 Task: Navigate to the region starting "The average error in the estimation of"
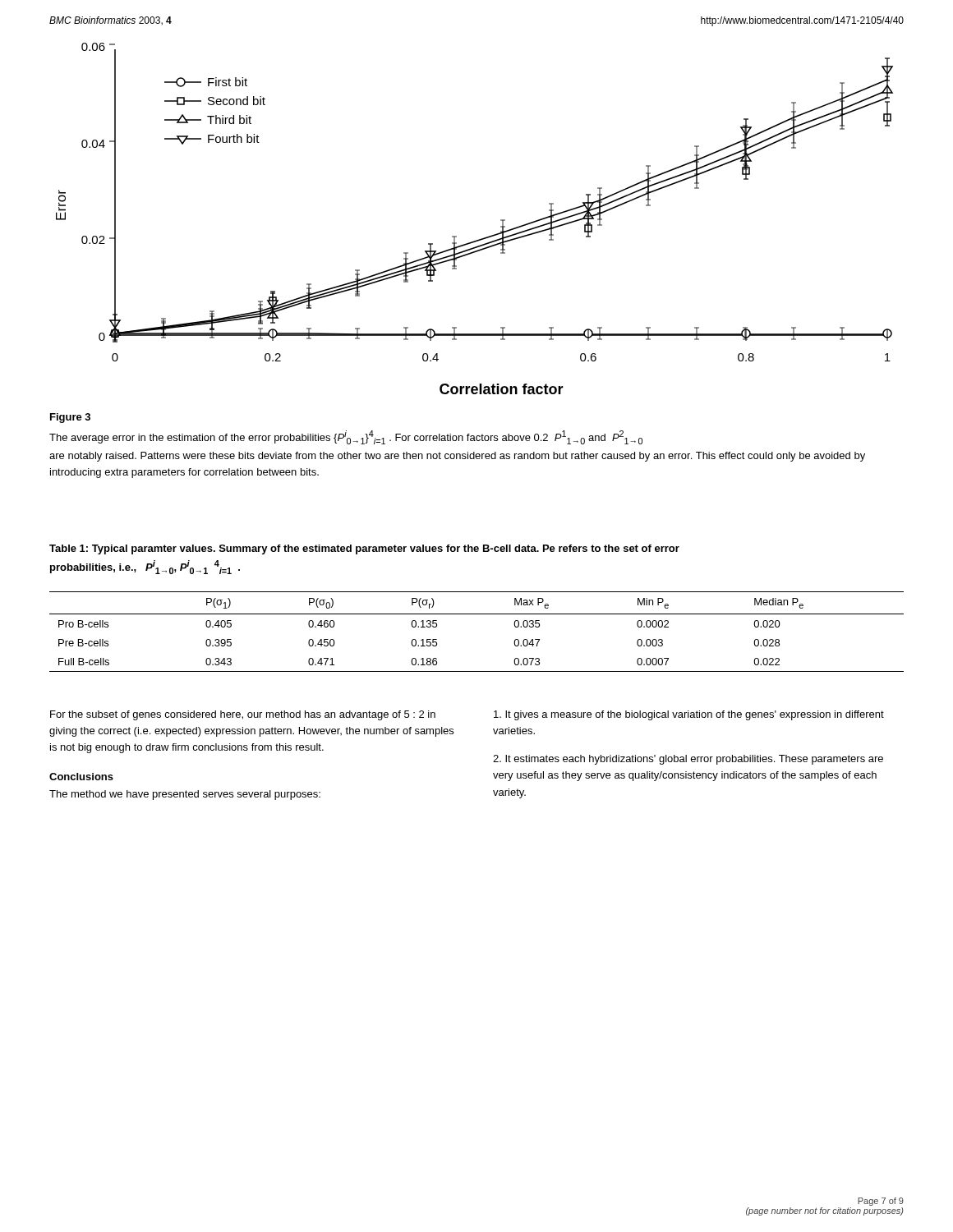(457, 453)
